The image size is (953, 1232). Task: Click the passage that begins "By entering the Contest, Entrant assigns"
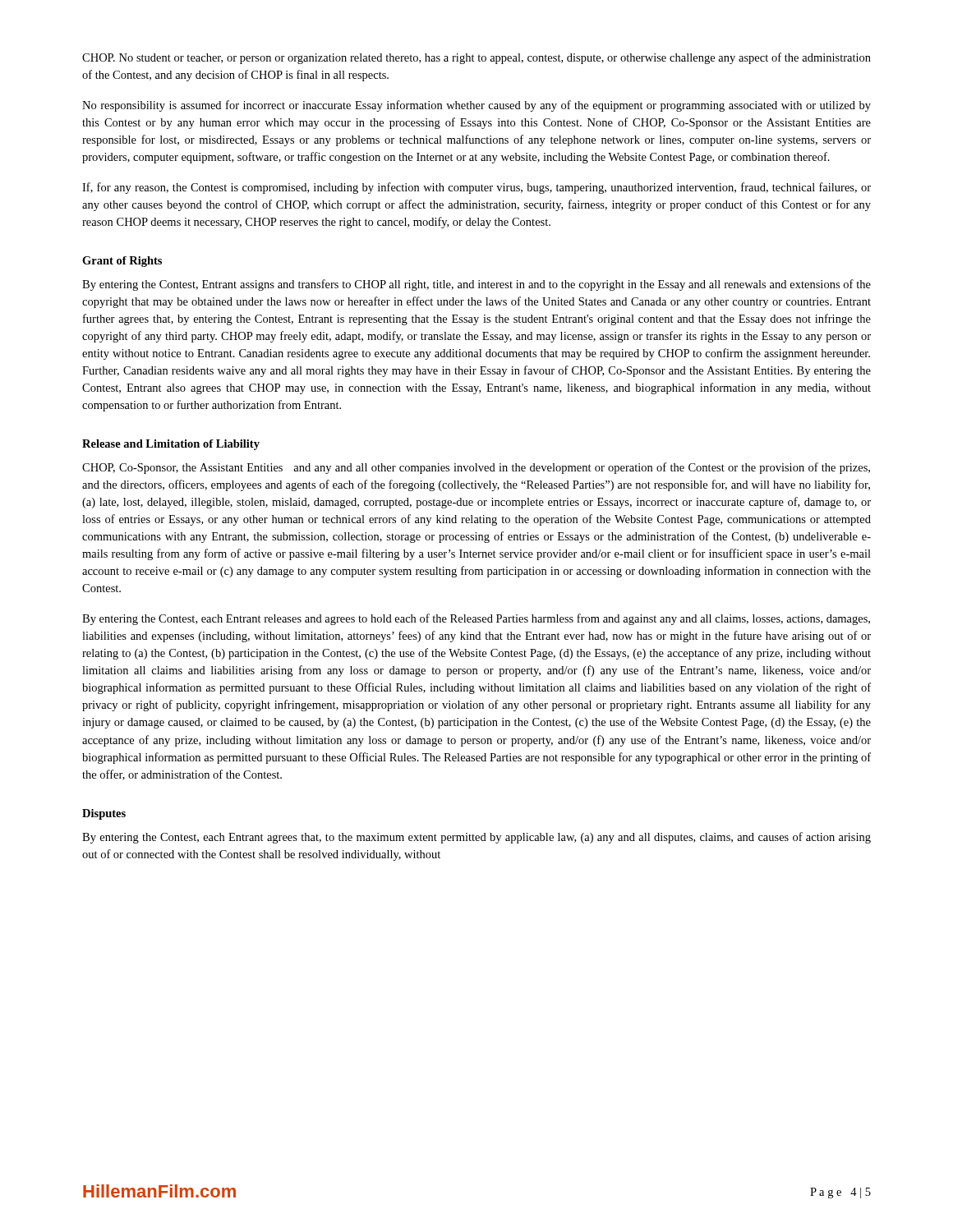coord(476,345)
